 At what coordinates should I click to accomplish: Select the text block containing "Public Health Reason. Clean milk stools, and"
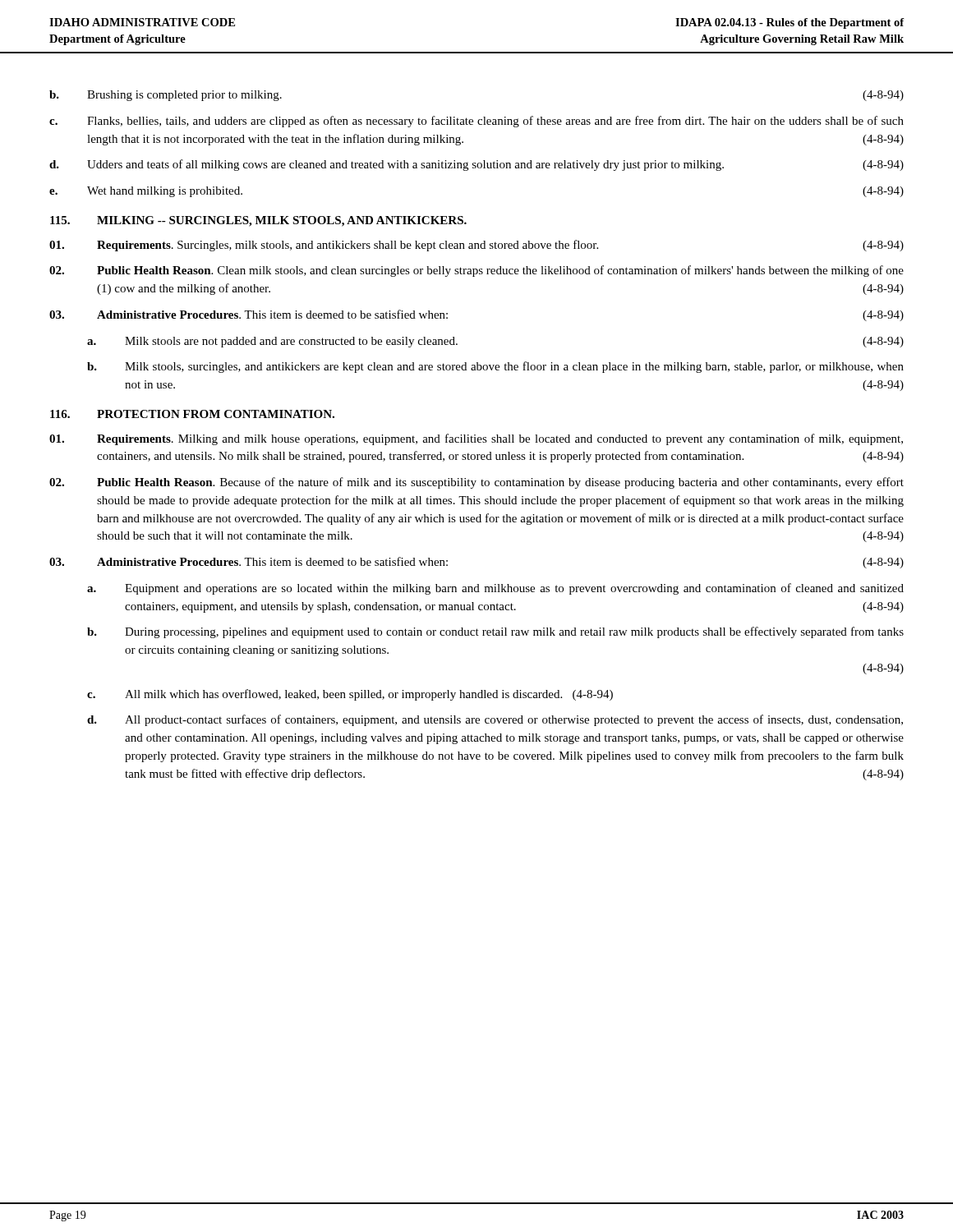coord(476,280)
